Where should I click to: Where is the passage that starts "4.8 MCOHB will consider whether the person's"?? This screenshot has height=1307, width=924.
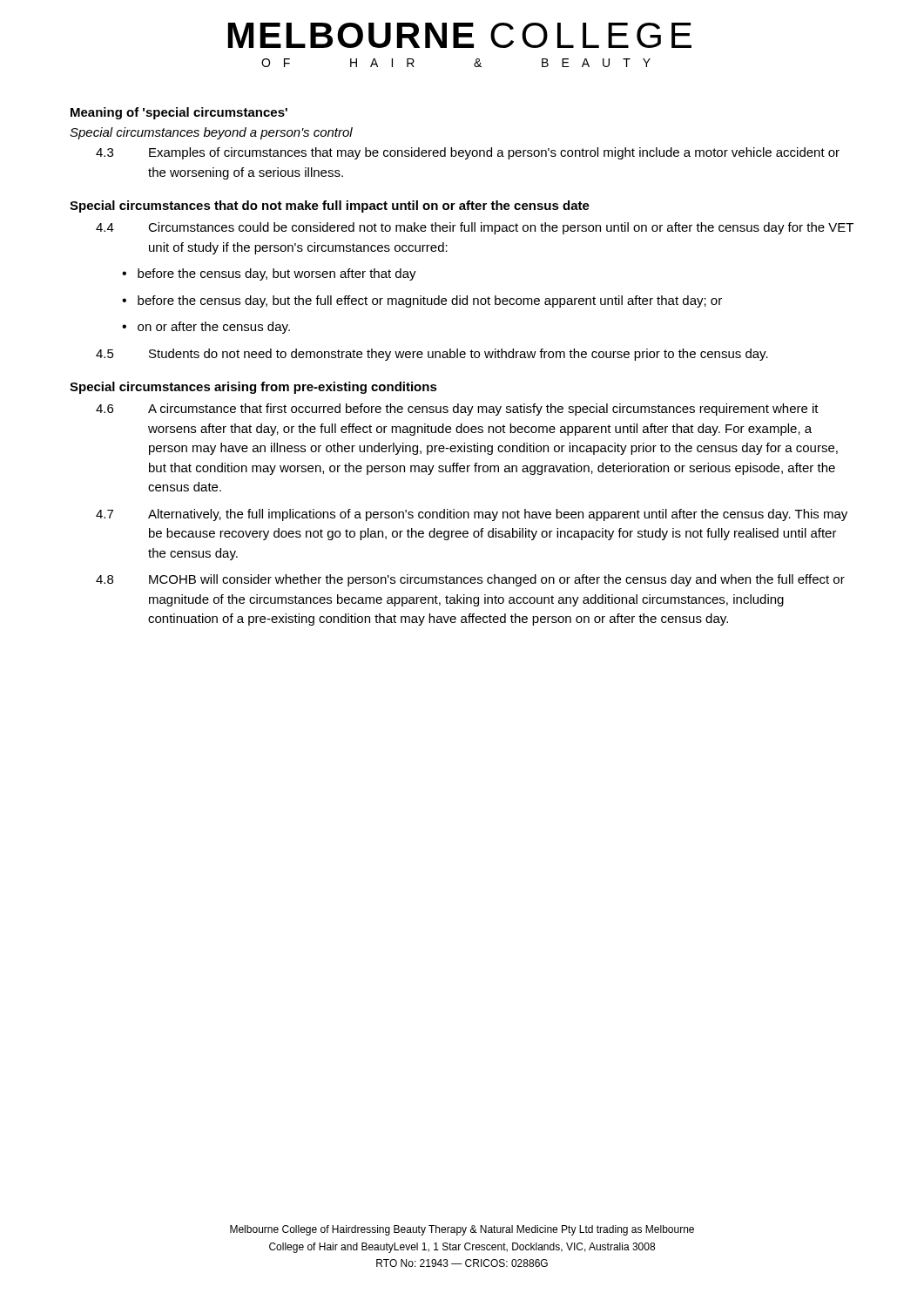[x=462, y=599]
